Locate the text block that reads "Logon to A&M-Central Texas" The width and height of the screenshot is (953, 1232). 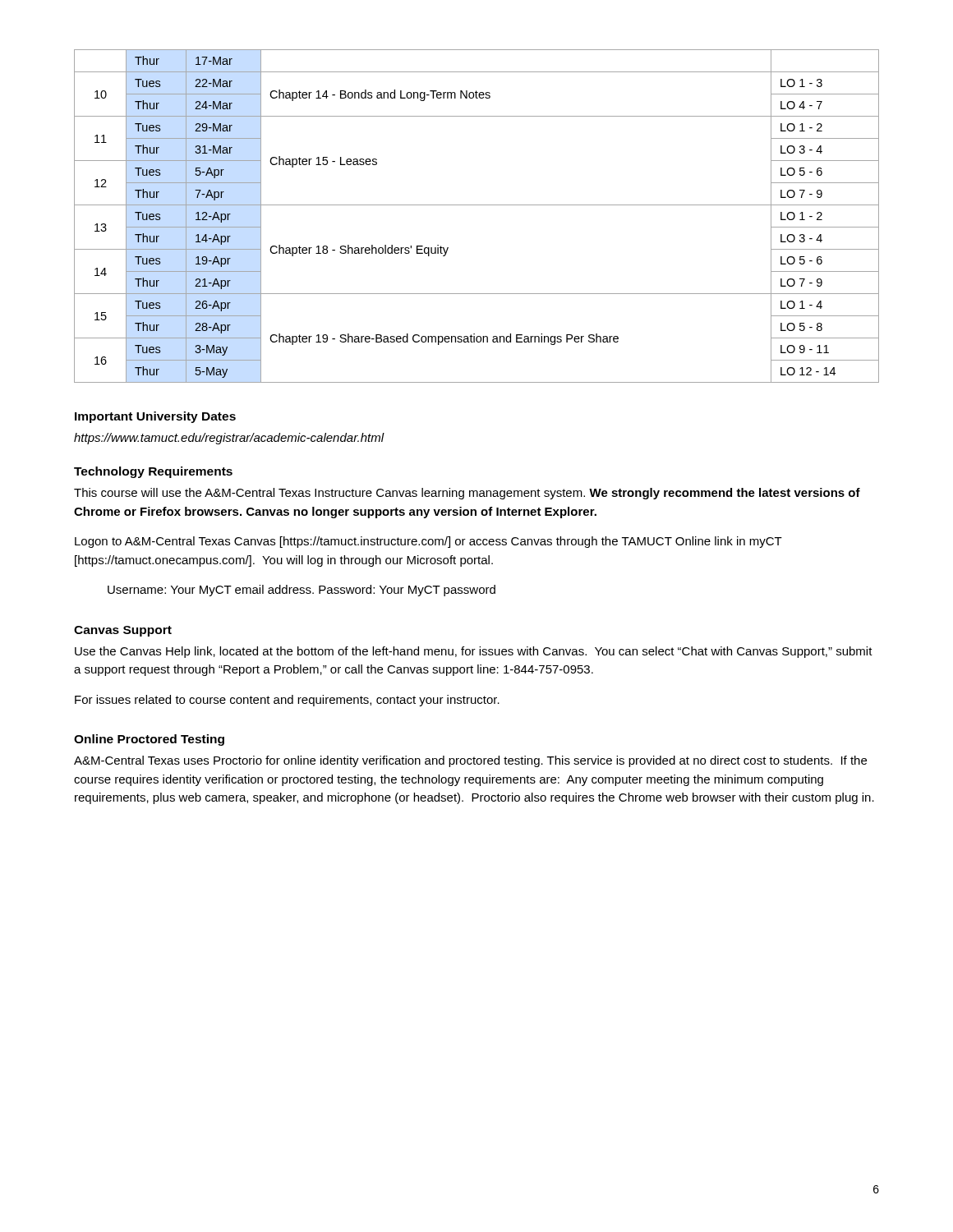point(428,550)
